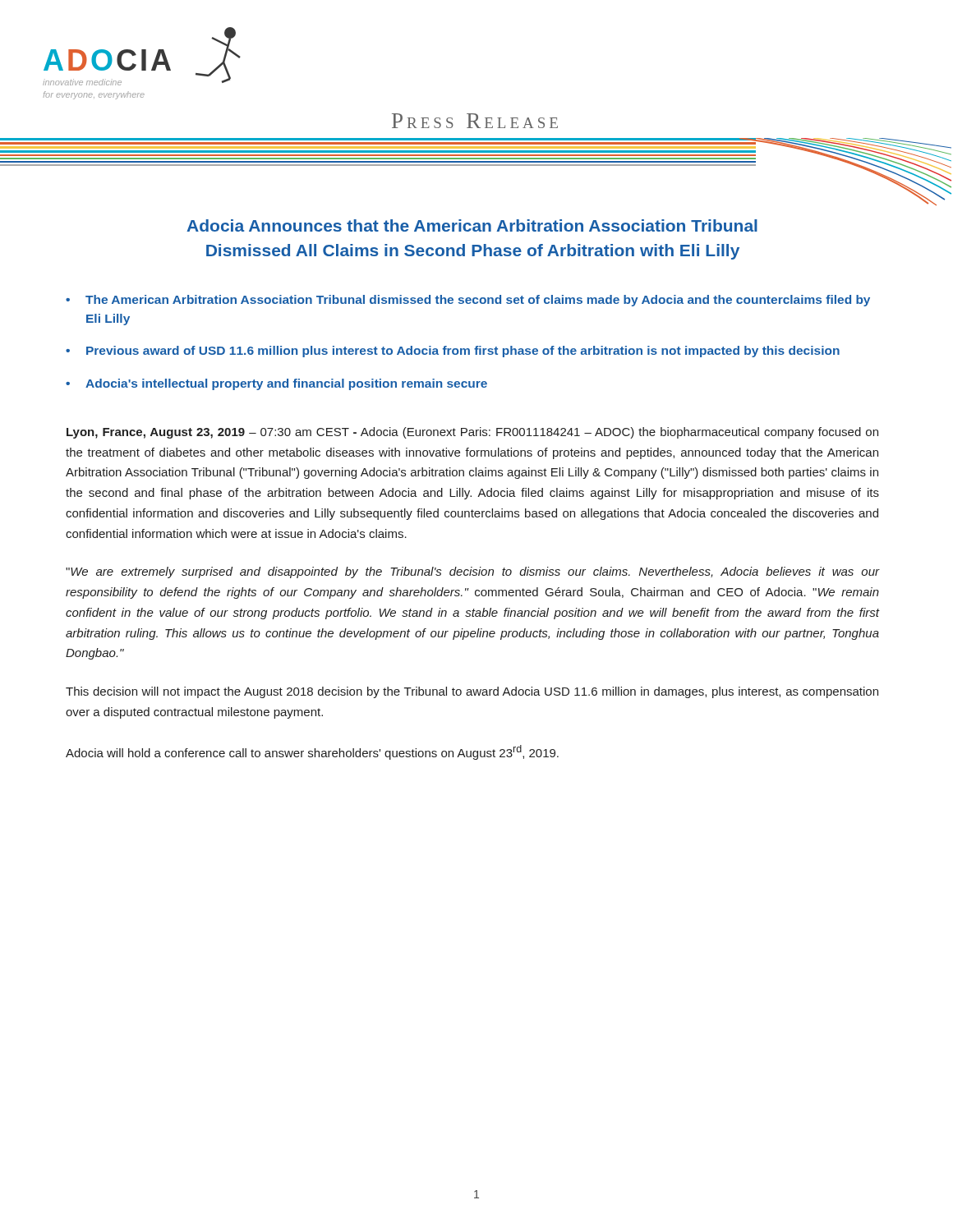Locate the block of text that opens with "This decision will not impact"

coord(472,701)
